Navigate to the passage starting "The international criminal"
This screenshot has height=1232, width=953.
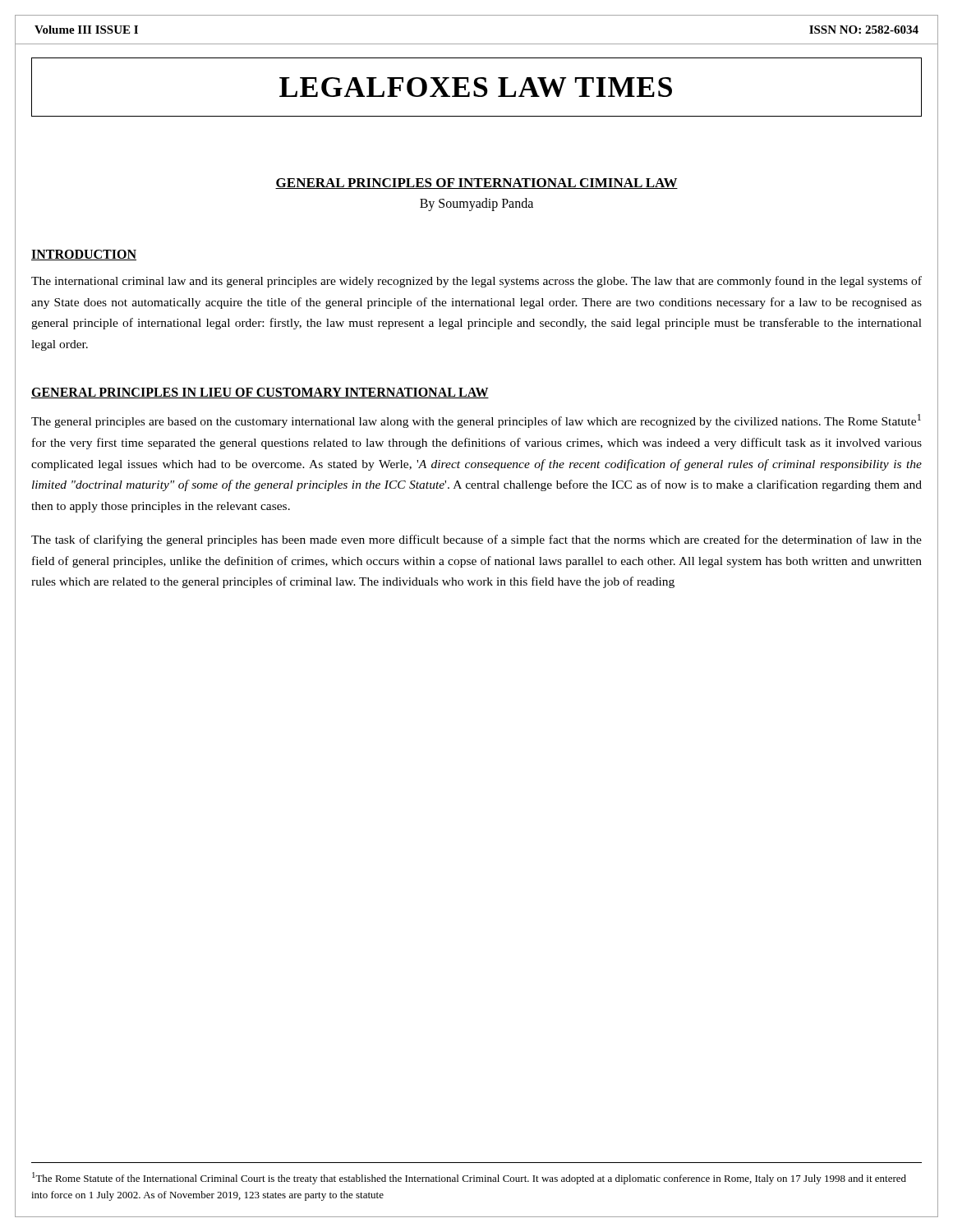[x=476, y=312]
